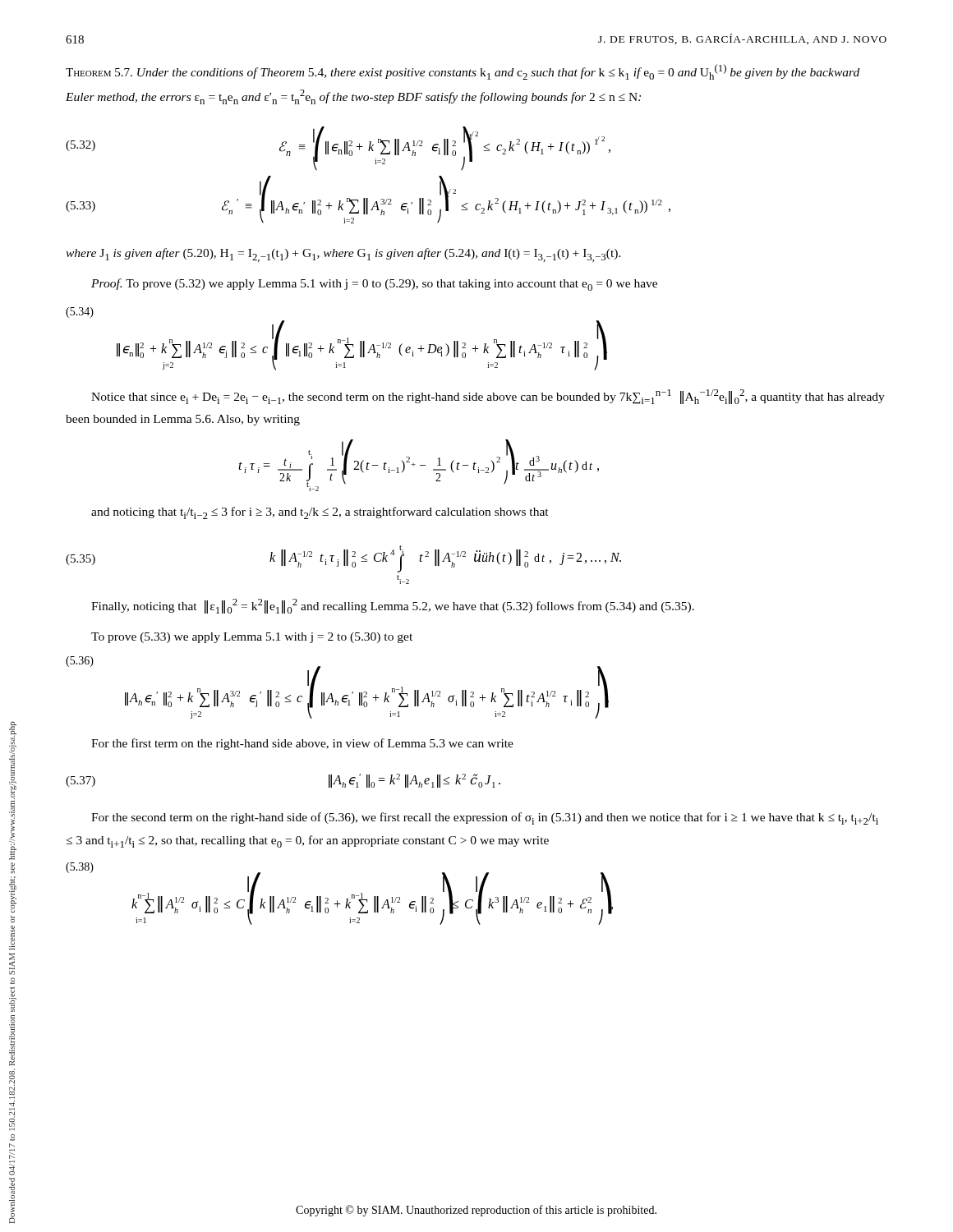Locate the formula with the text "(5.38) k n−1 ∑ i=1 ‖"
The image size is (953, 1232).
coord(476,897)
